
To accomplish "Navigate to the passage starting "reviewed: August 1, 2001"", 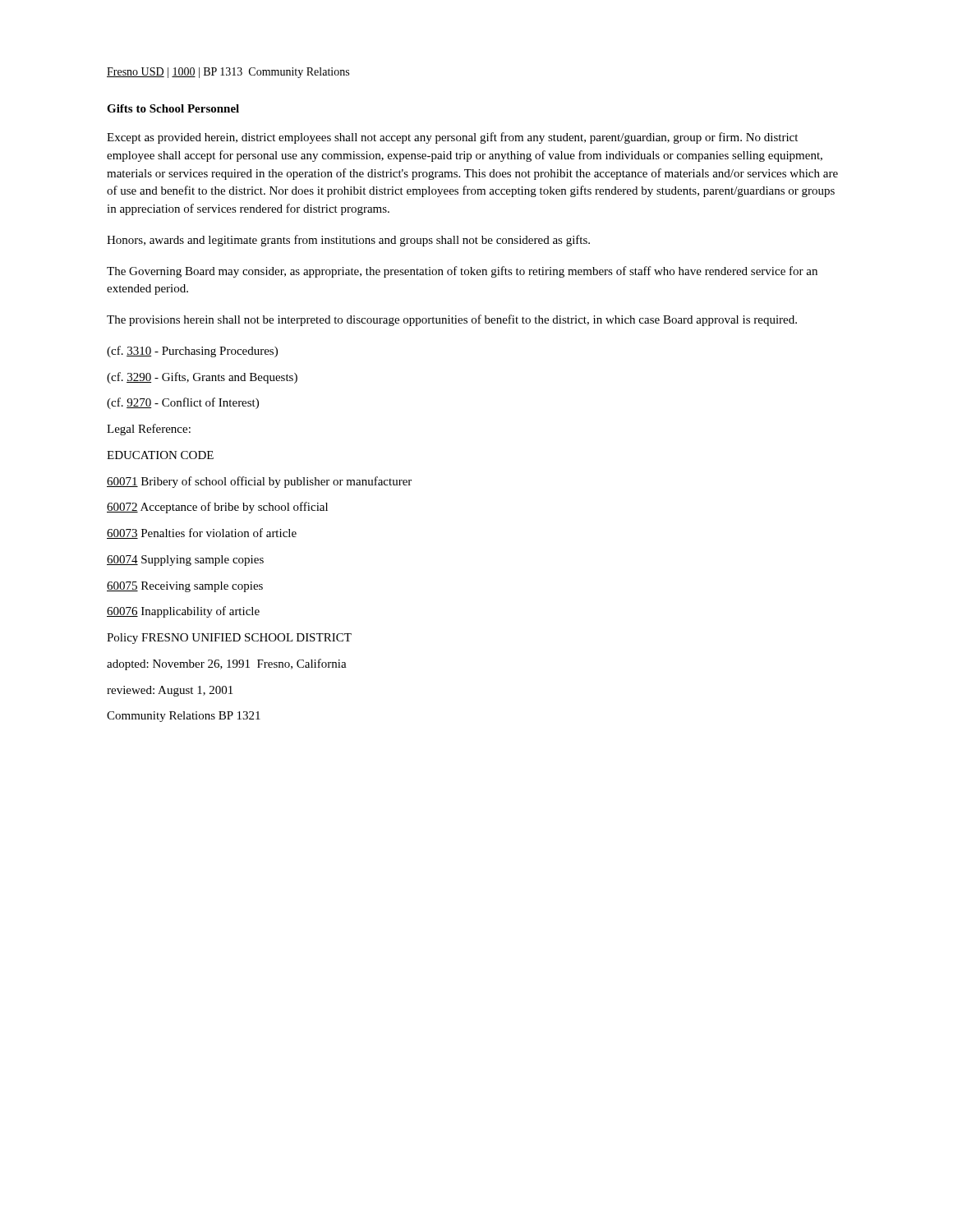I will tap(170, 689).
